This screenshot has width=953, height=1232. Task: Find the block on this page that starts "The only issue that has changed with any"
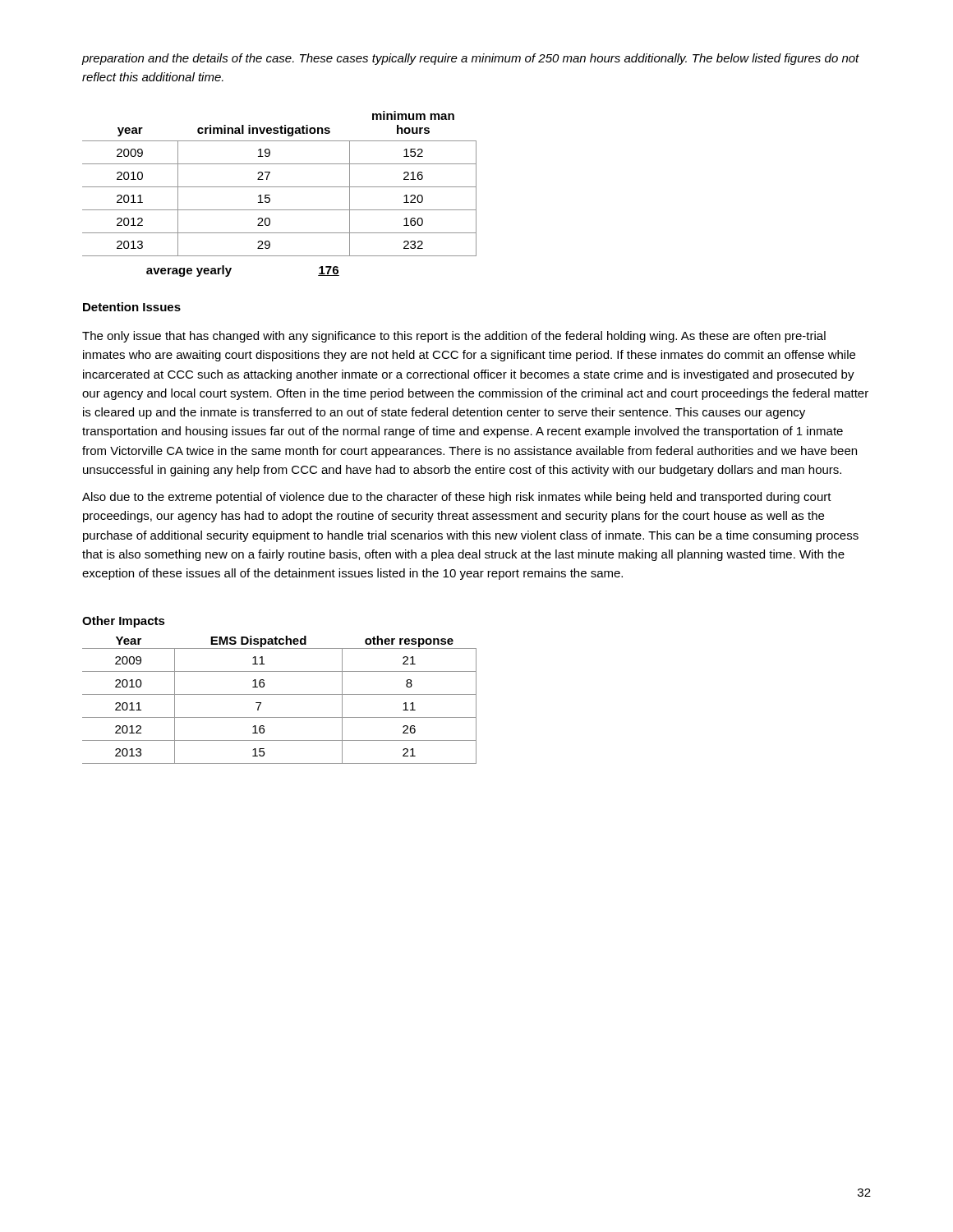[476, 454]
